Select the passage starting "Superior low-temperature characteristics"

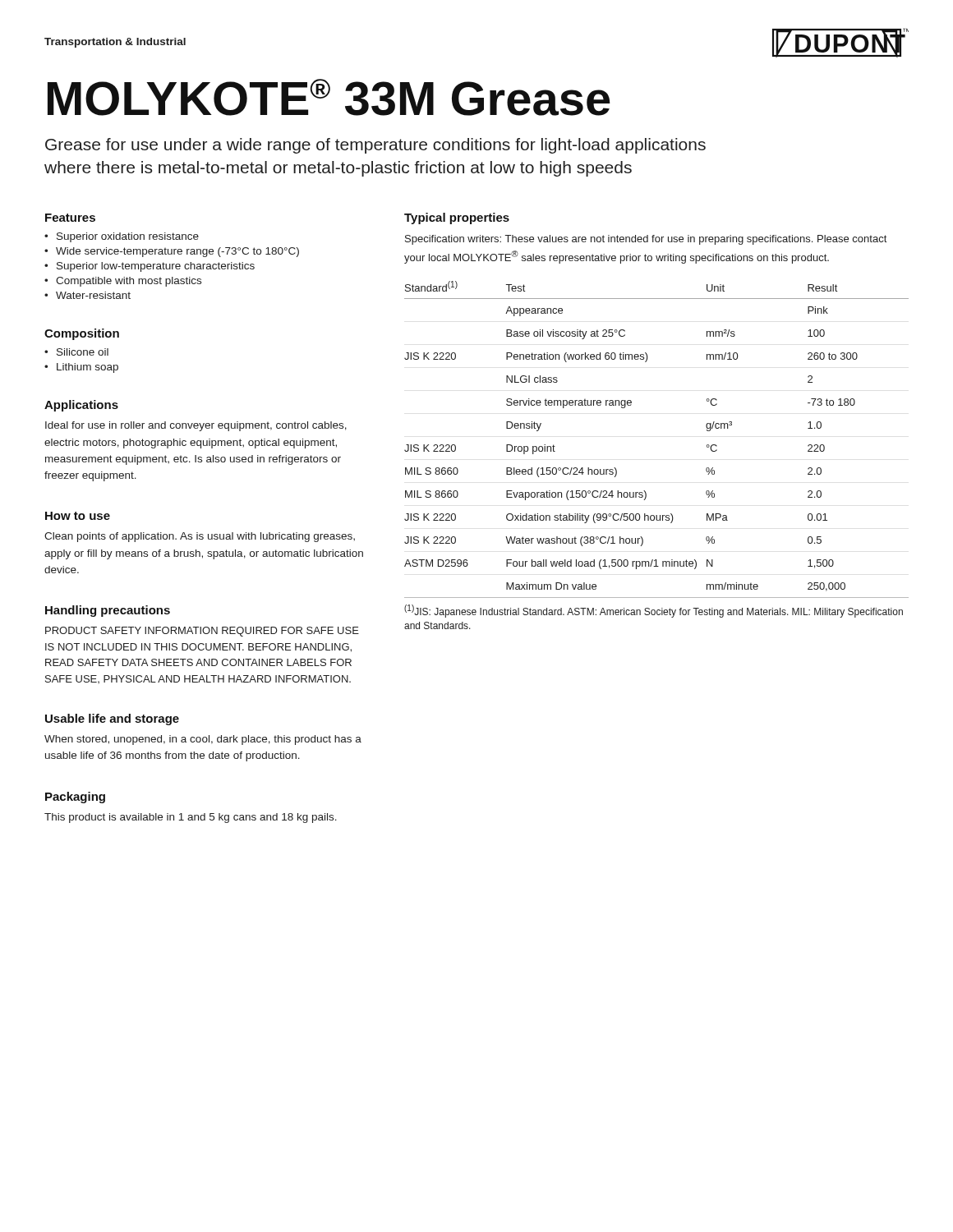pyautogui.click(x=155, y=266)
